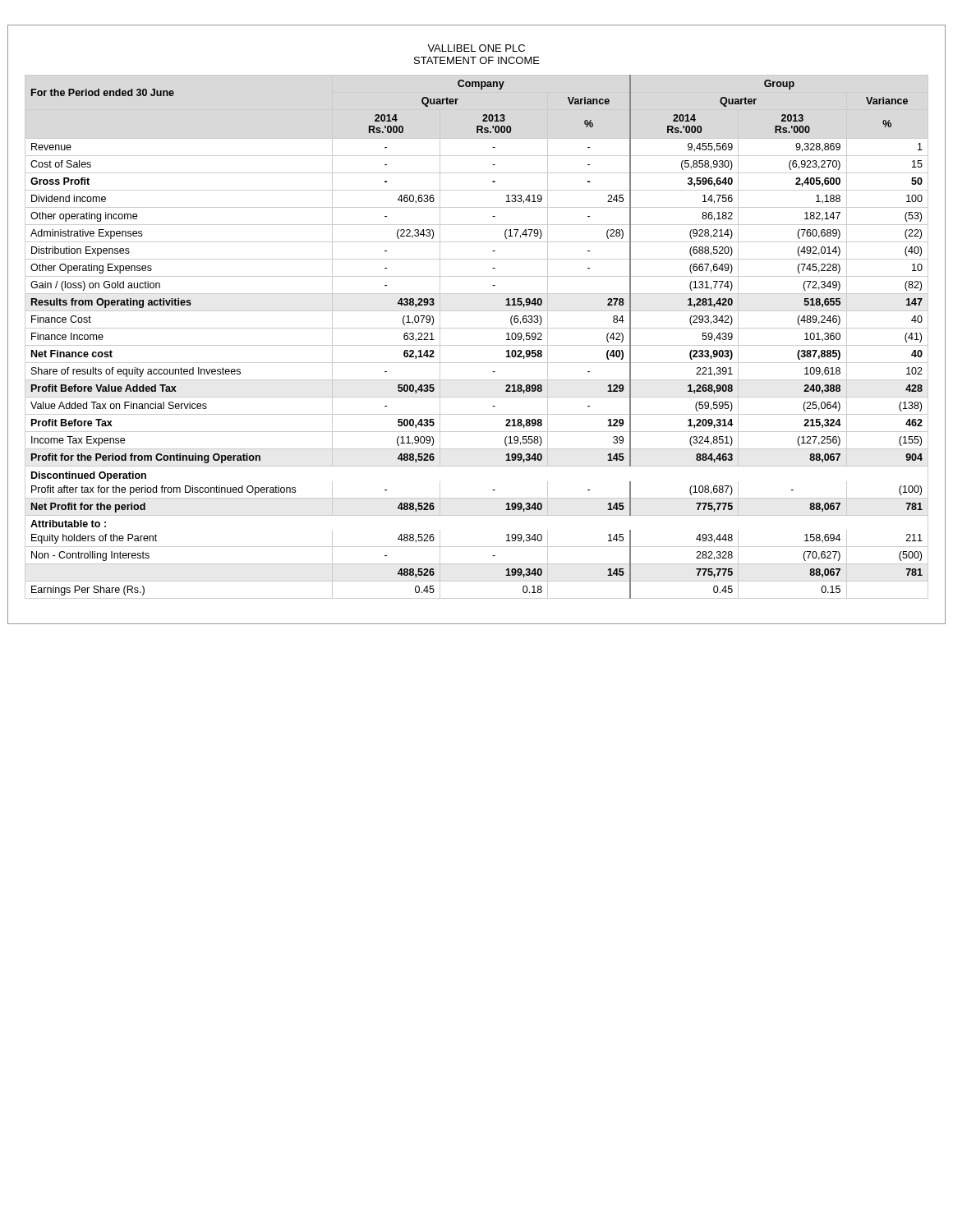This screenshot has height=1232, width=953.
Task: Select the table that reads "2014 Rs.'000"
Action: (476, 337)
